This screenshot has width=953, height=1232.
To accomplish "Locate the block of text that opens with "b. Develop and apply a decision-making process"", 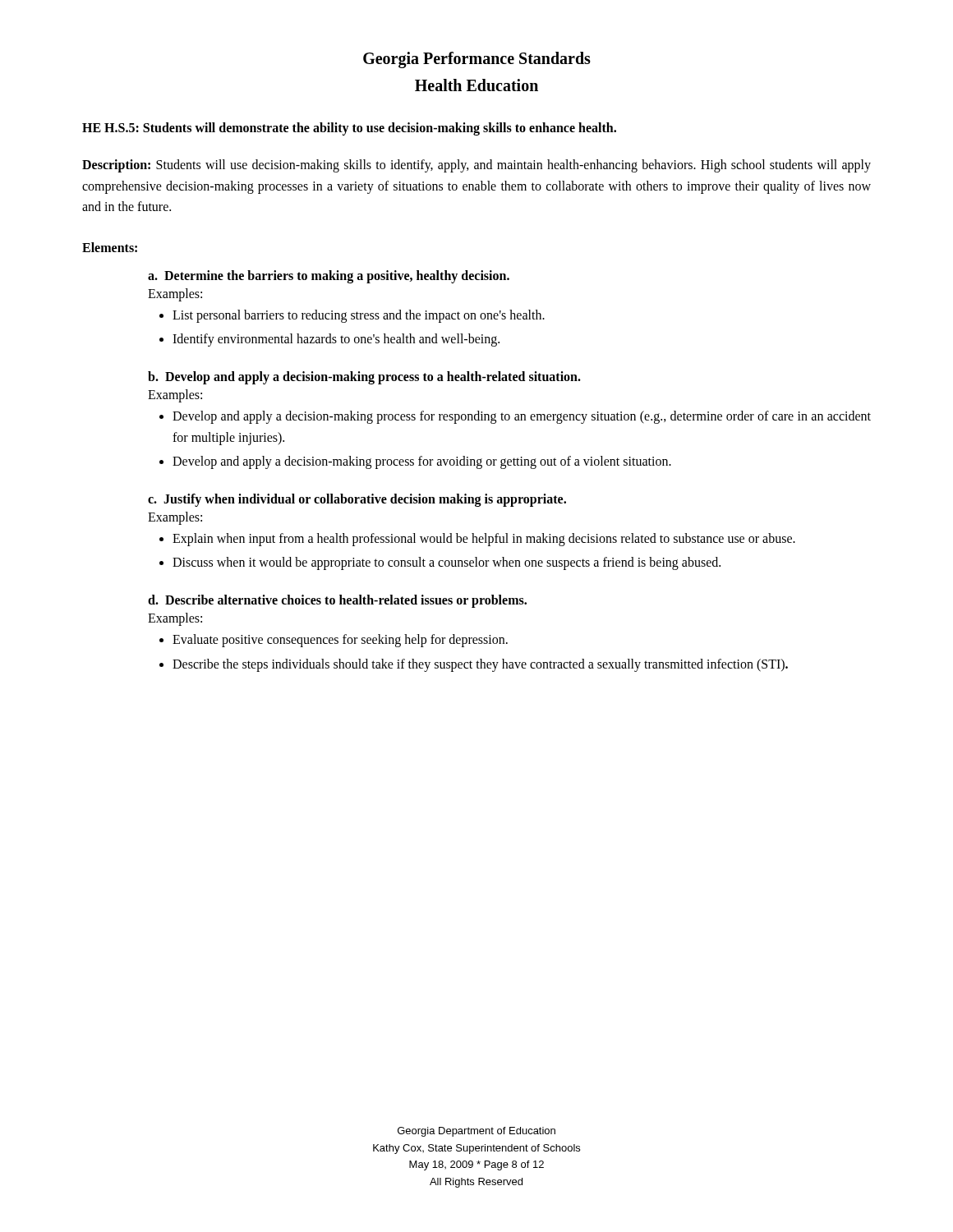I will tap(509, 421).
